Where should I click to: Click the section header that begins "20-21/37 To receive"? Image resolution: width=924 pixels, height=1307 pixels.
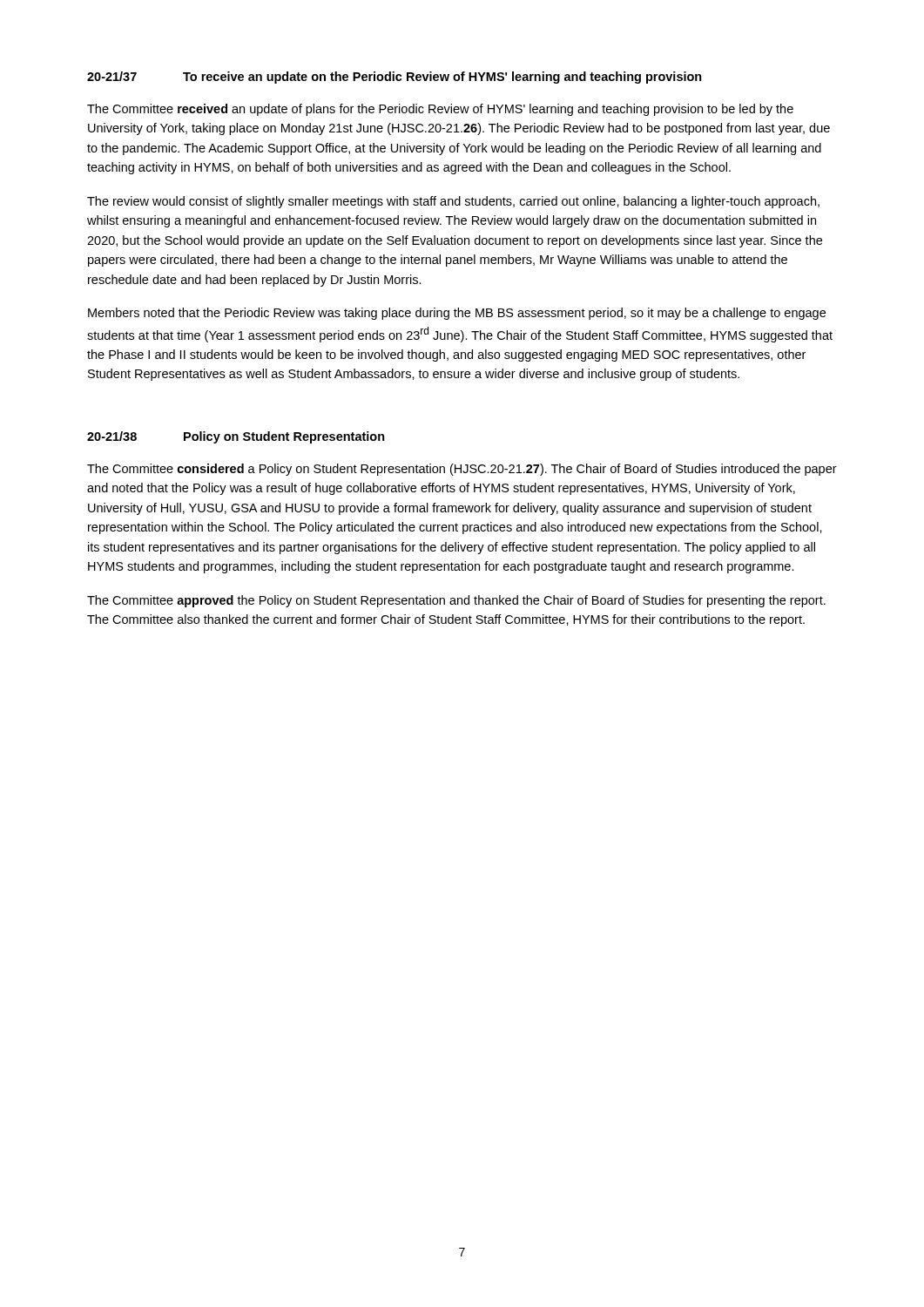coord(462,77)
